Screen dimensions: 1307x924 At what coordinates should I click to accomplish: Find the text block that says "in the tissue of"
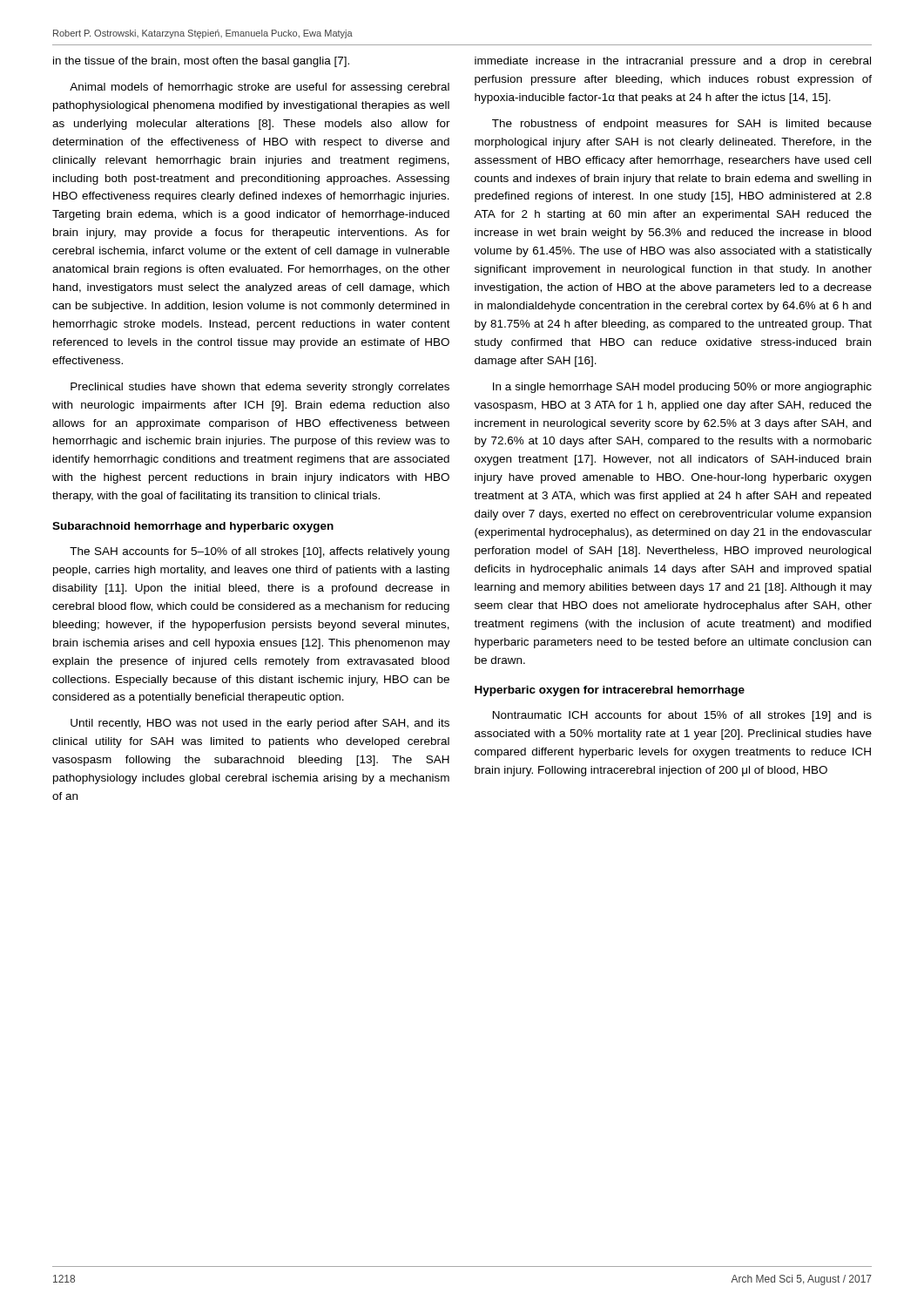(x=251, y=279)
